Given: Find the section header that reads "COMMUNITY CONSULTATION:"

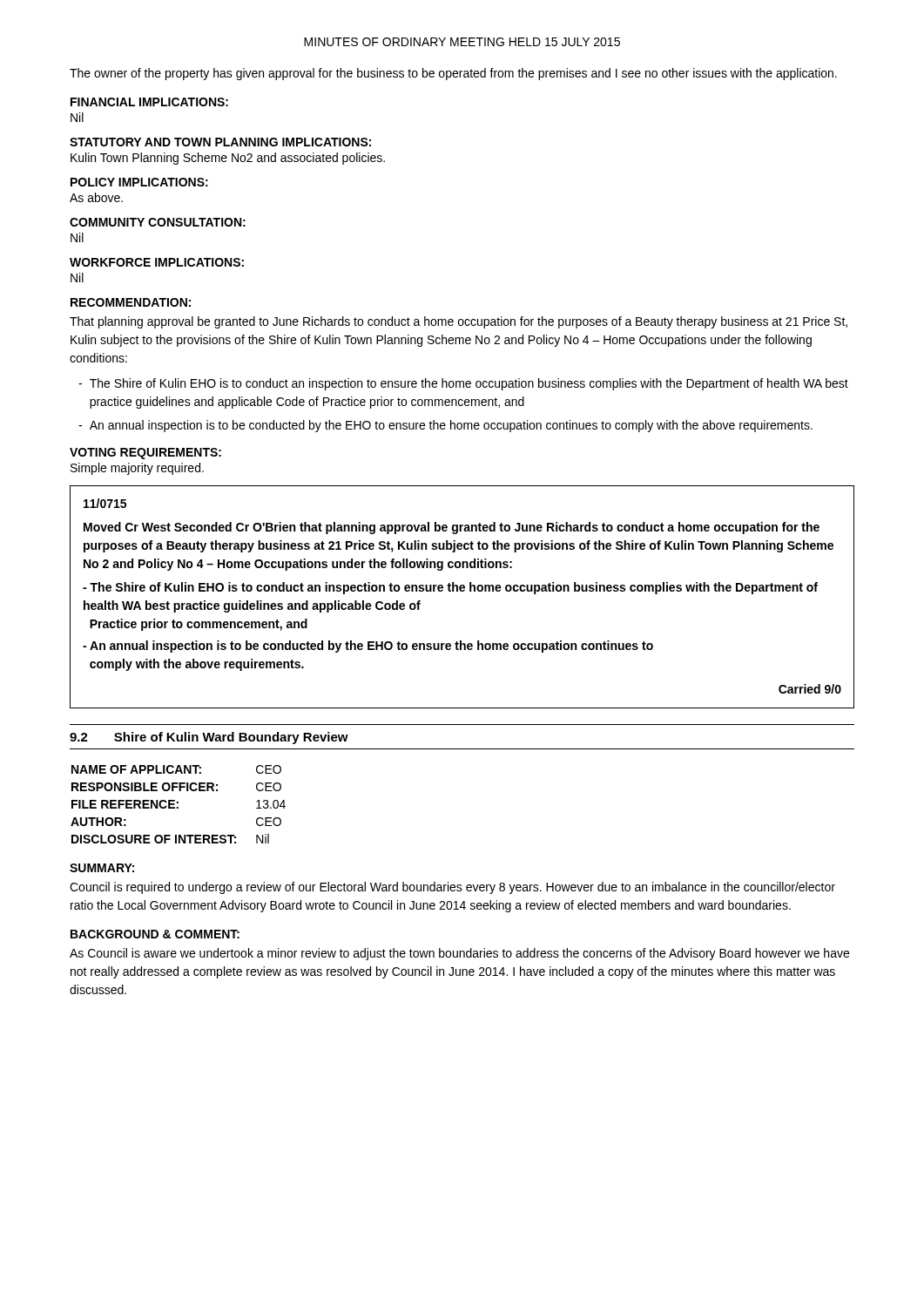Looking at the screenshot, I should click(158, 222).
